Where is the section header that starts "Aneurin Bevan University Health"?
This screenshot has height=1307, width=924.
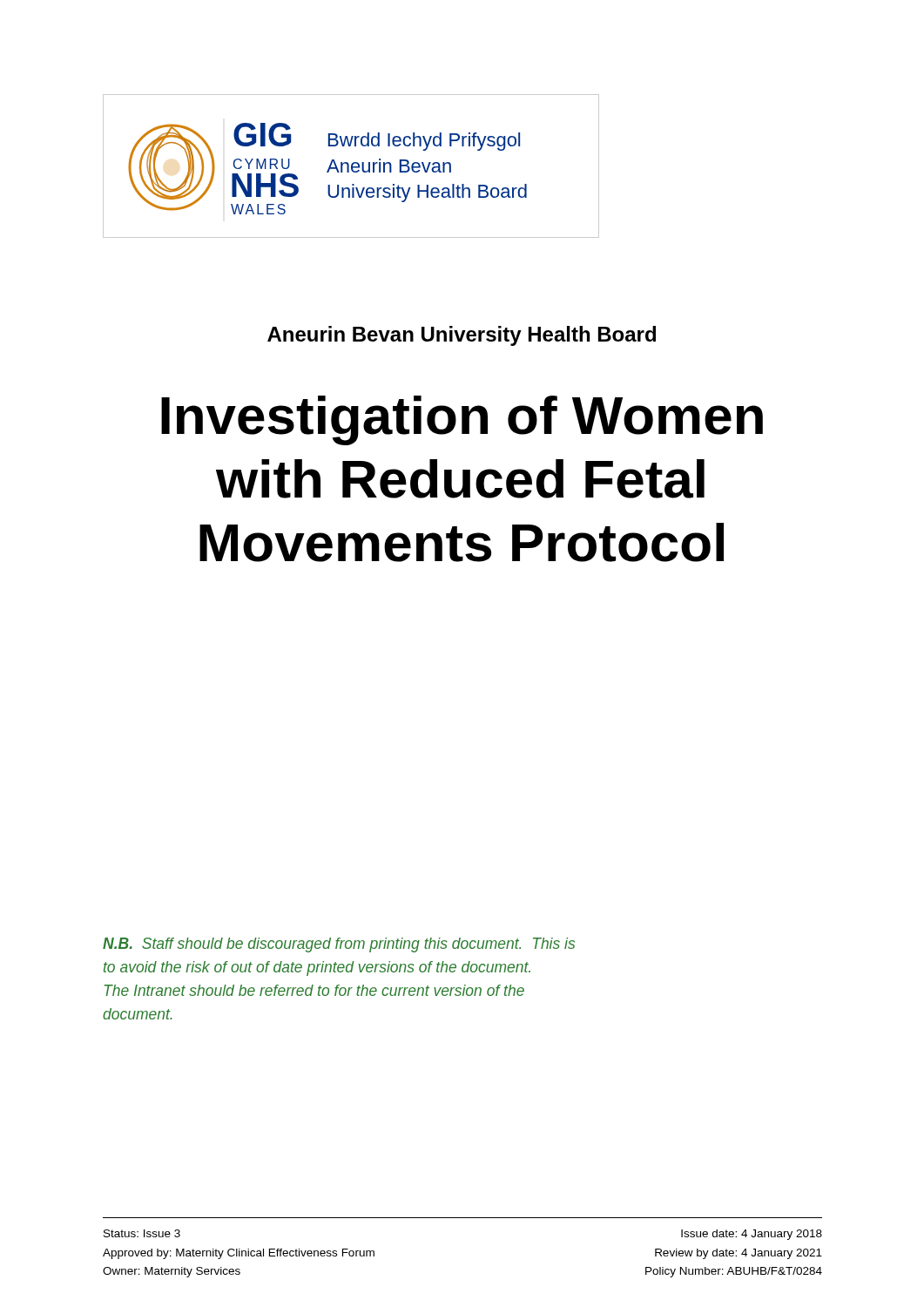click(x=462, y=334)
